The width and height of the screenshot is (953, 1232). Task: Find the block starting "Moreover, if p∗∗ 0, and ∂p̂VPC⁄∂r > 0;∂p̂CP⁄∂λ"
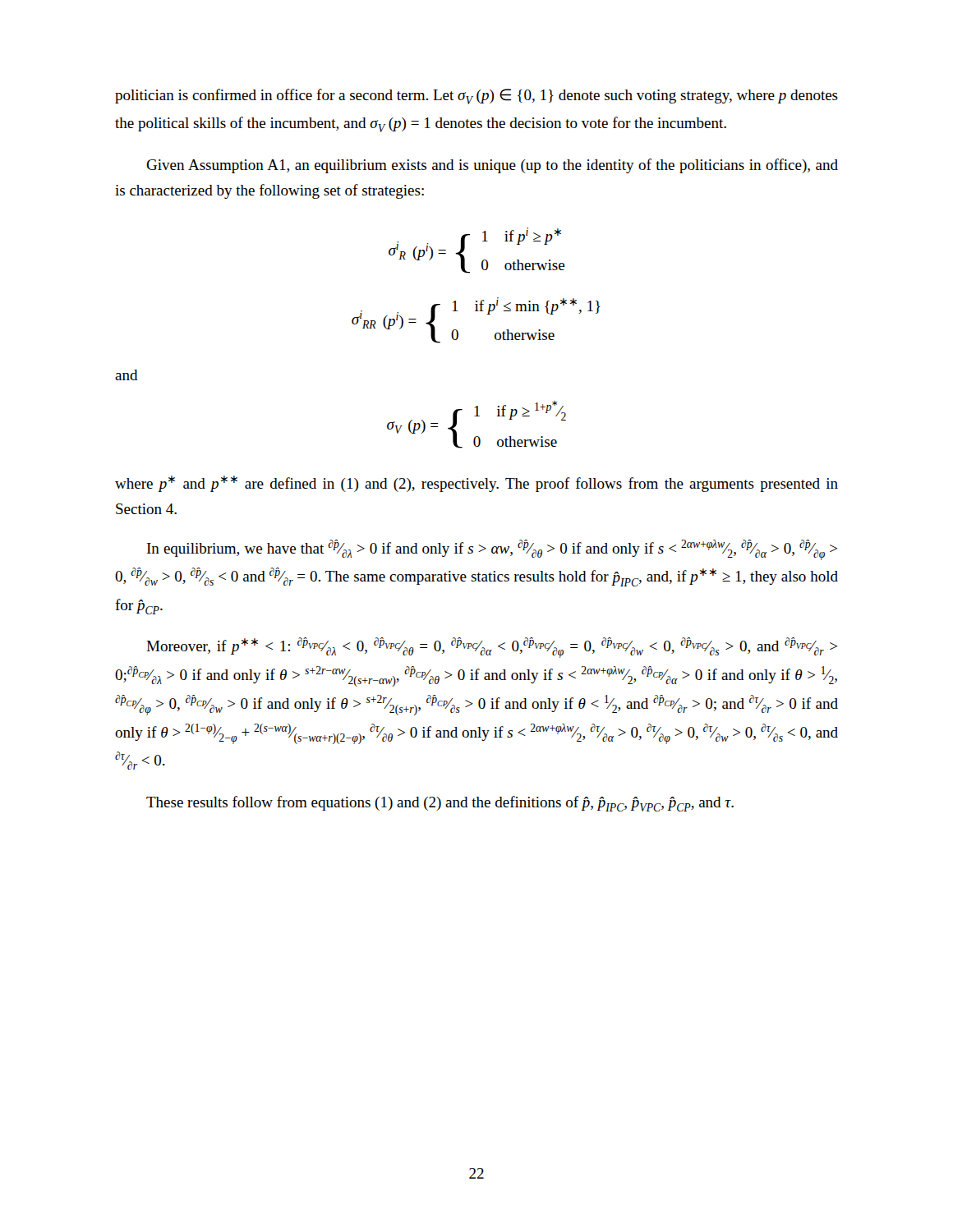[476, 704]
